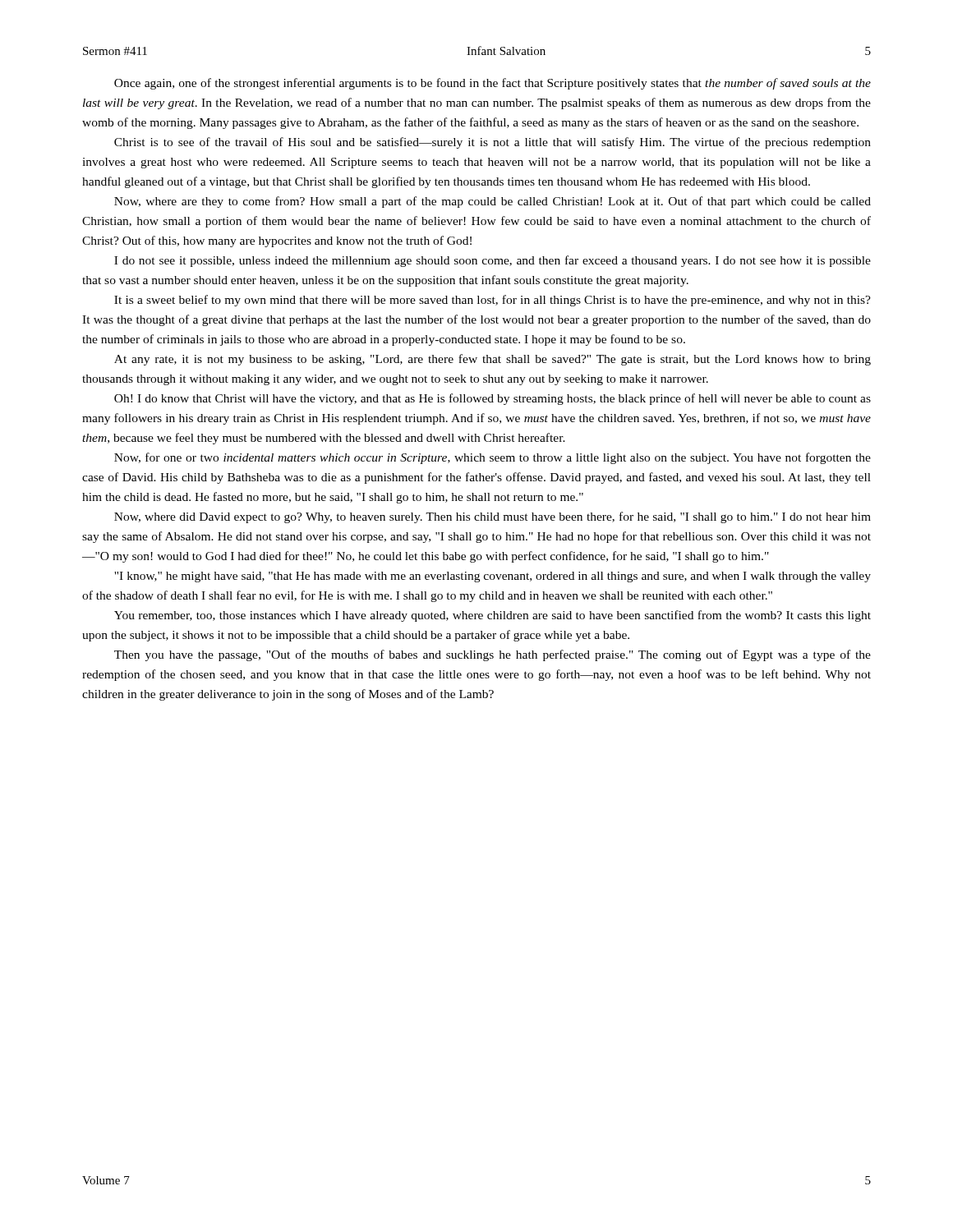The image size is (953, 1232).
Task: Find the text starting "Now, where are they to come from?"
Action: pyautogui.click(x=476, y=221)
